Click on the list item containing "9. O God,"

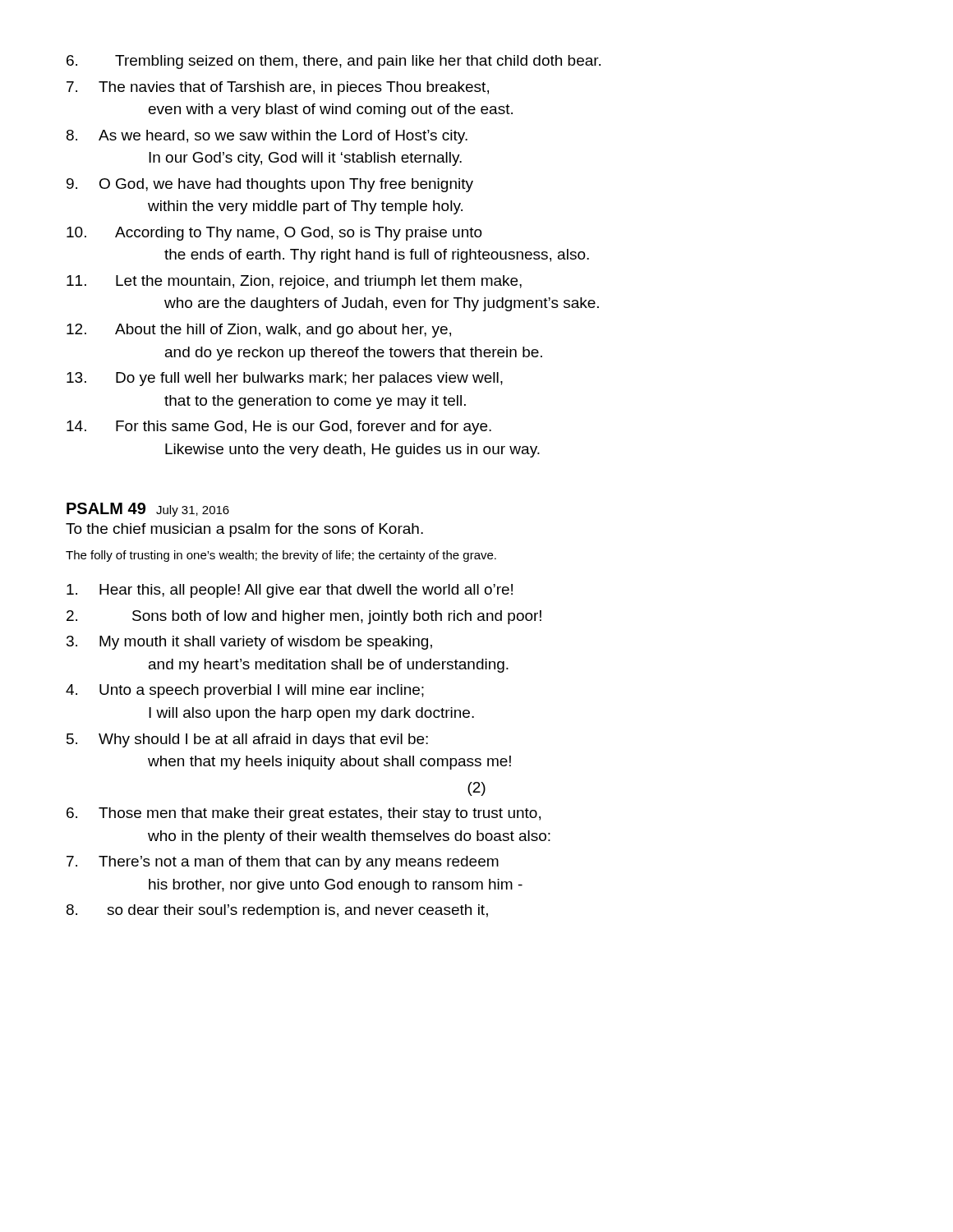point(476,195)
